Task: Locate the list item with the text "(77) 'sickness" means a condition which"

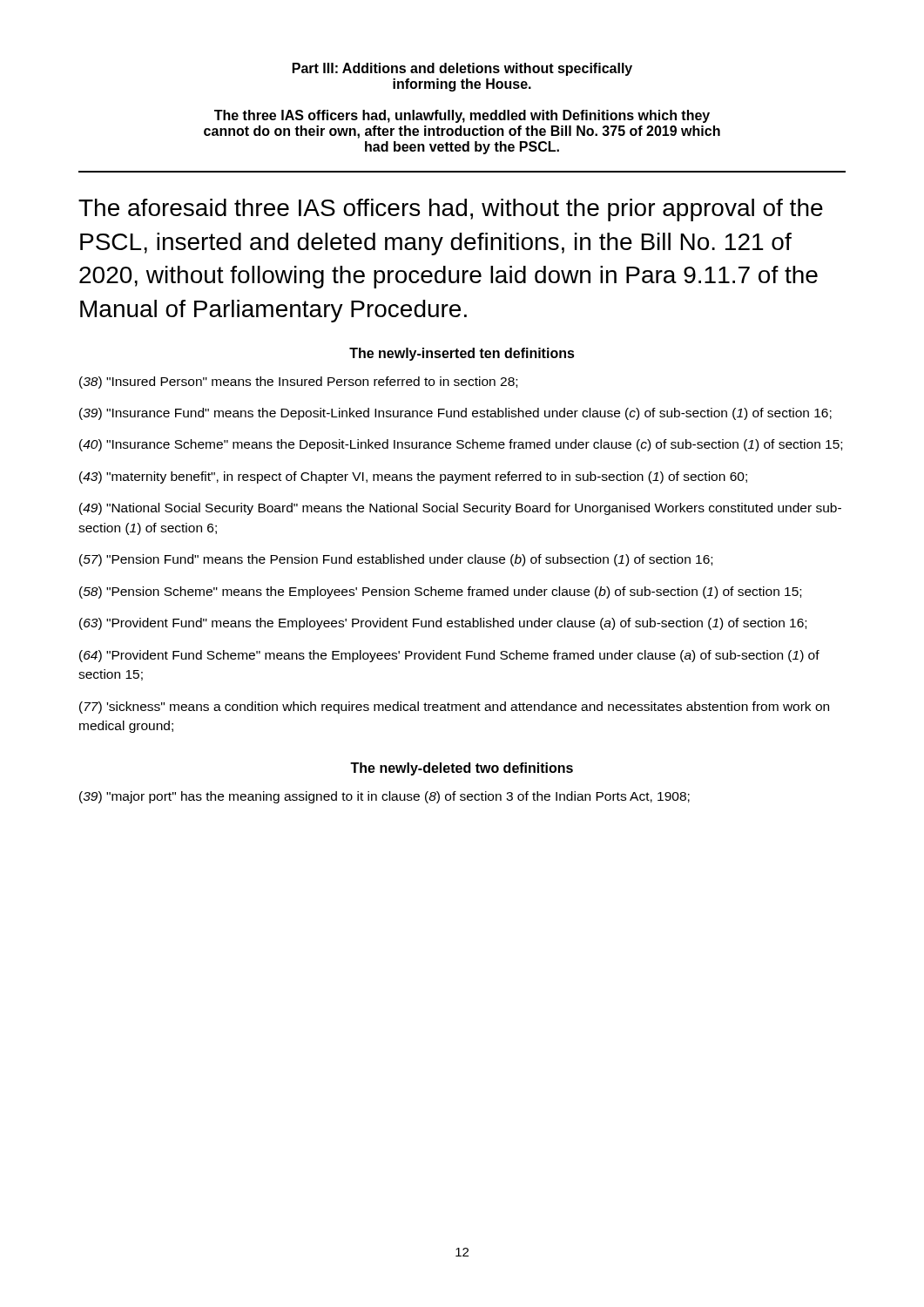Action: (454, 716)
